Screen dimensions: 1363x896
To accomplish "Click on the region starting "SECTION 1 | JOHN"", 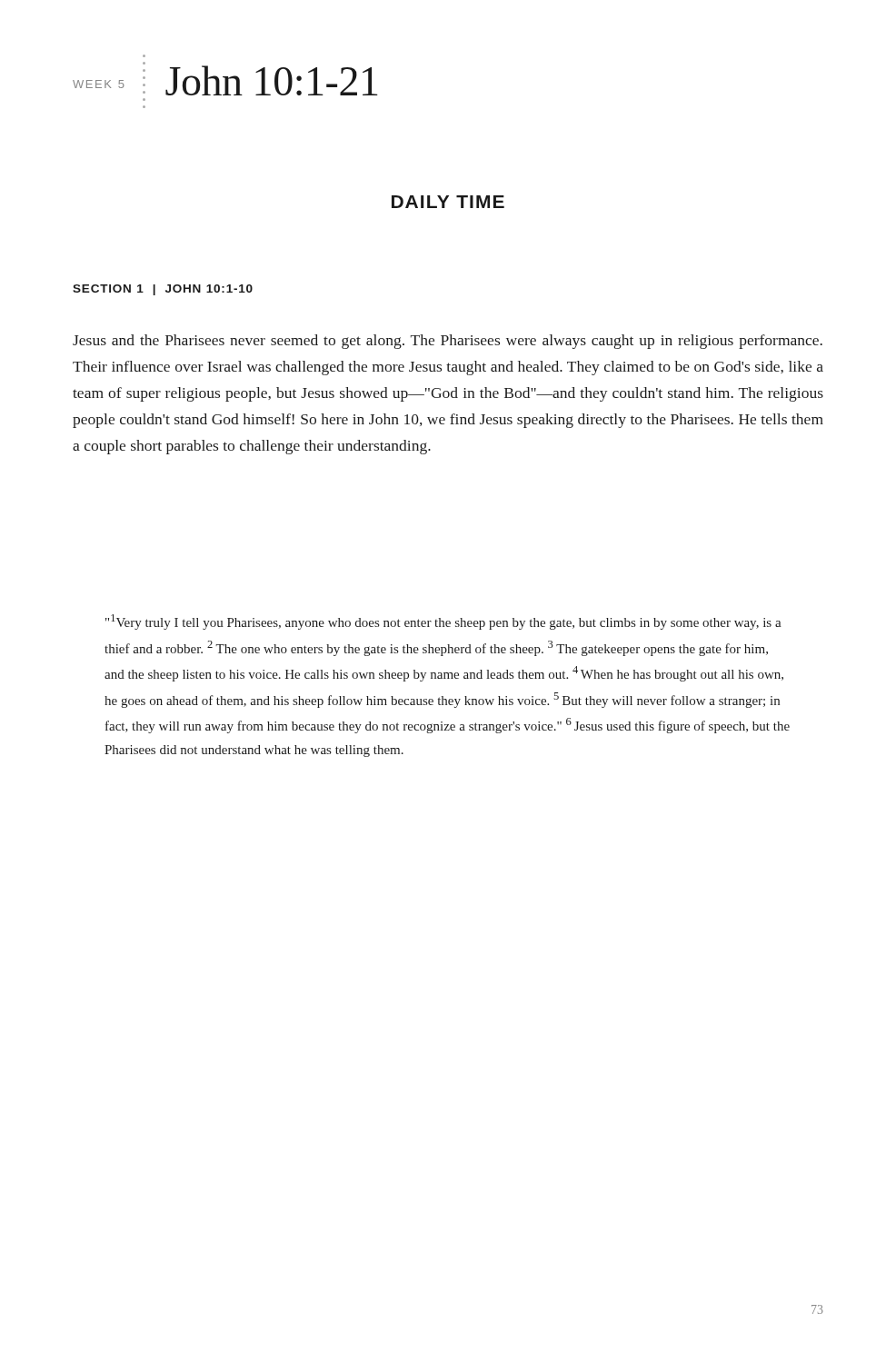I will (x=163, y=290).
